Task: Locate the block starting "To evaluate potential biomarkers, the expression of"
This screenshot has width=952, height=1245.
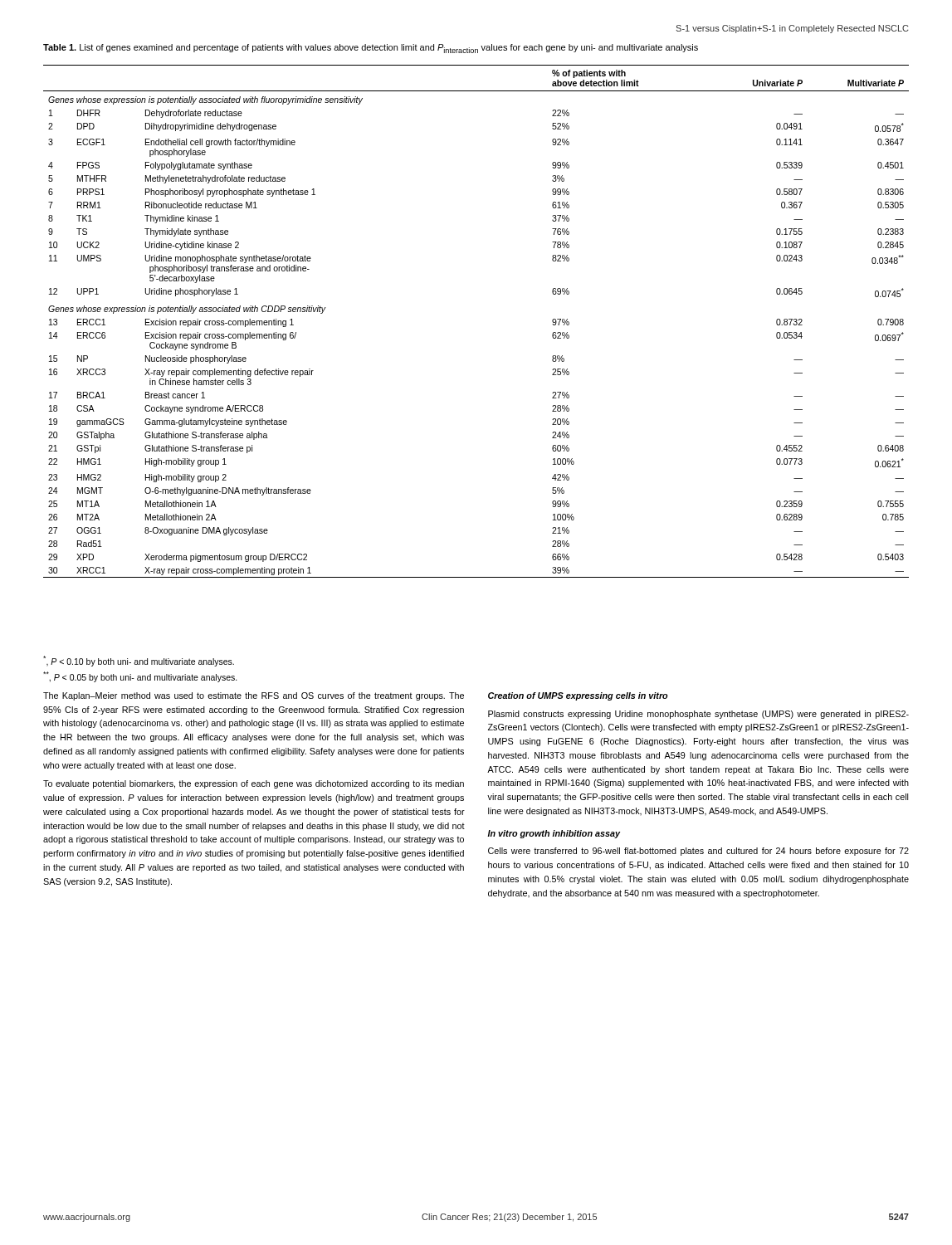Action: pyautogui.click(x=254, y=832)
